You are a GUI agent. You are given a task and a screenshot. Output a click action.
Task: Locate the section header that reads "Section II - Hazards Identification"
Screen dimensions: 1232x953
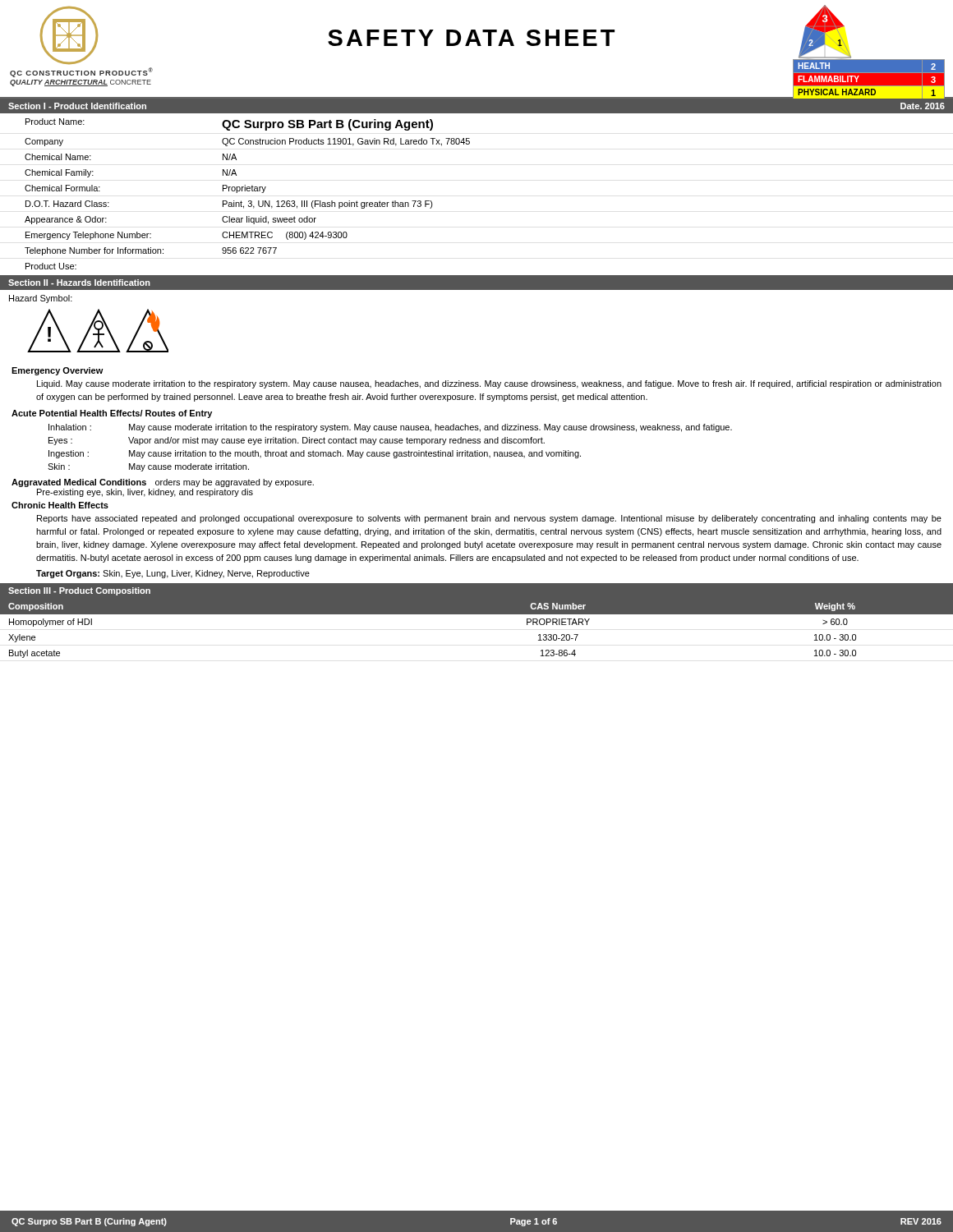(x=79, y=282)
